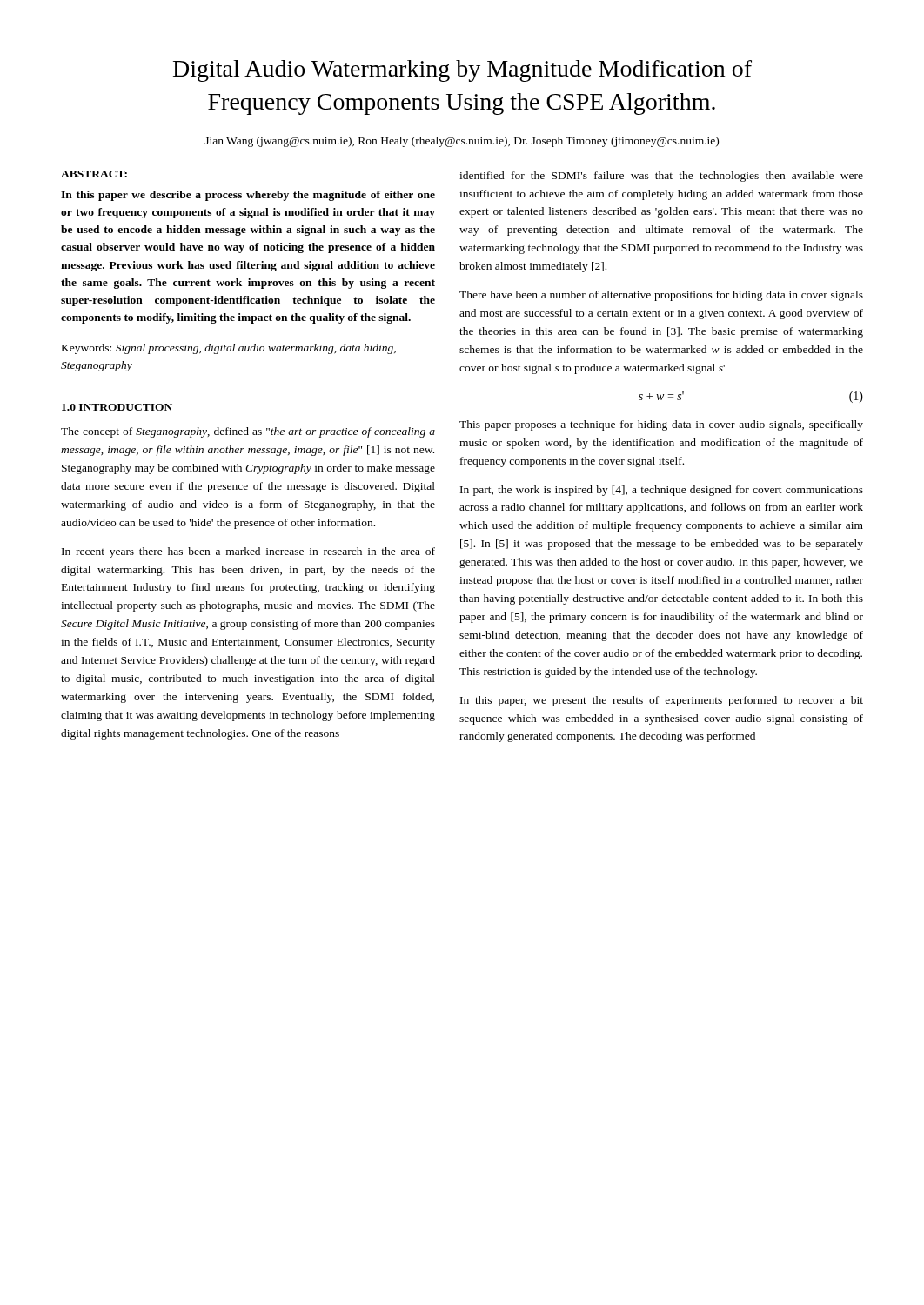This screenshot has width=924, height=1305.
Task: Locate the text block that says "This paper proposes a technique for"
Action: tap(661, 442)
